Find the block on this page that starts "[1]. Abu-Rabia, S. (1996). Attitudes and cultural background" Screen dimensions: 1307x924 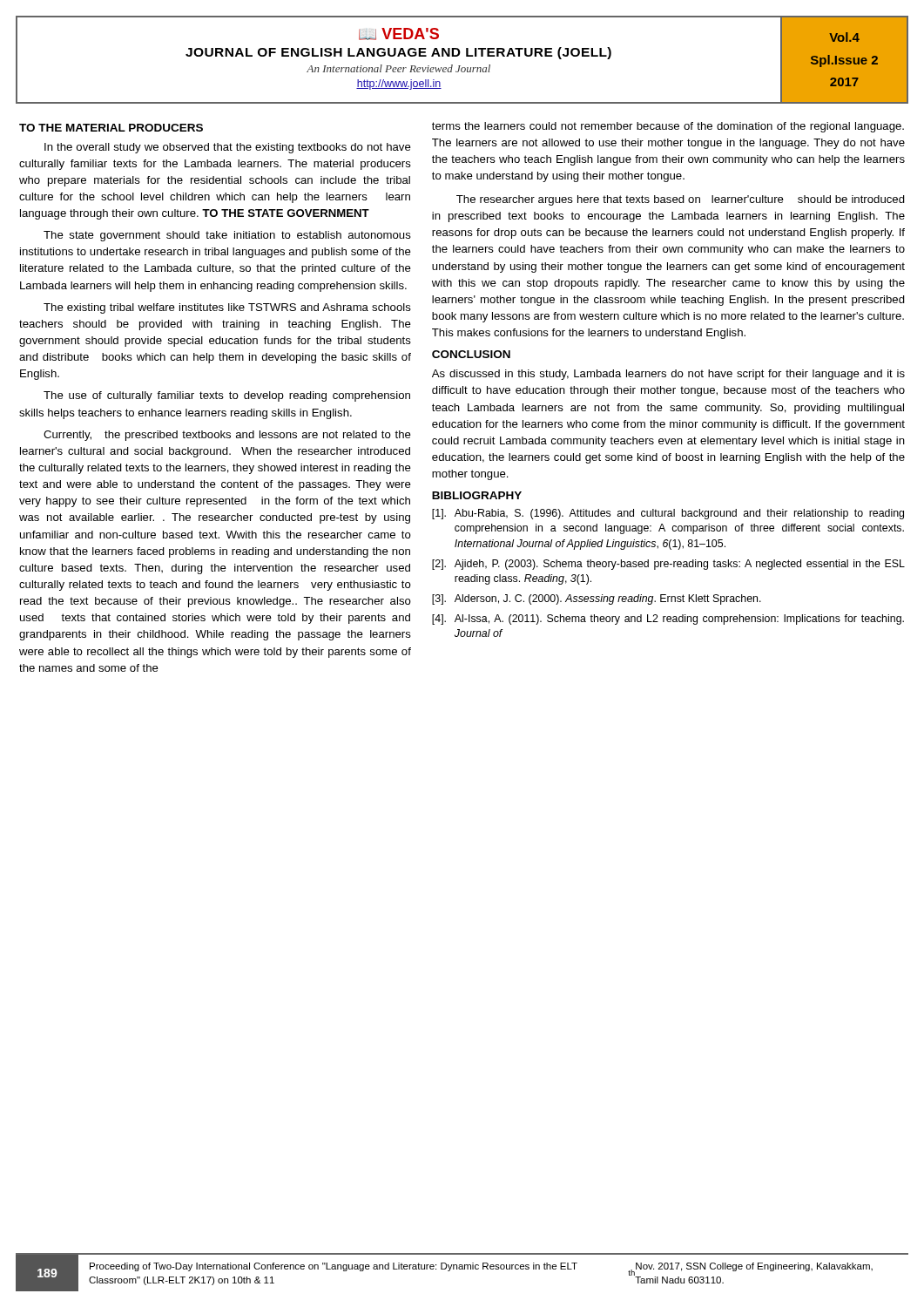pos(668,529)
